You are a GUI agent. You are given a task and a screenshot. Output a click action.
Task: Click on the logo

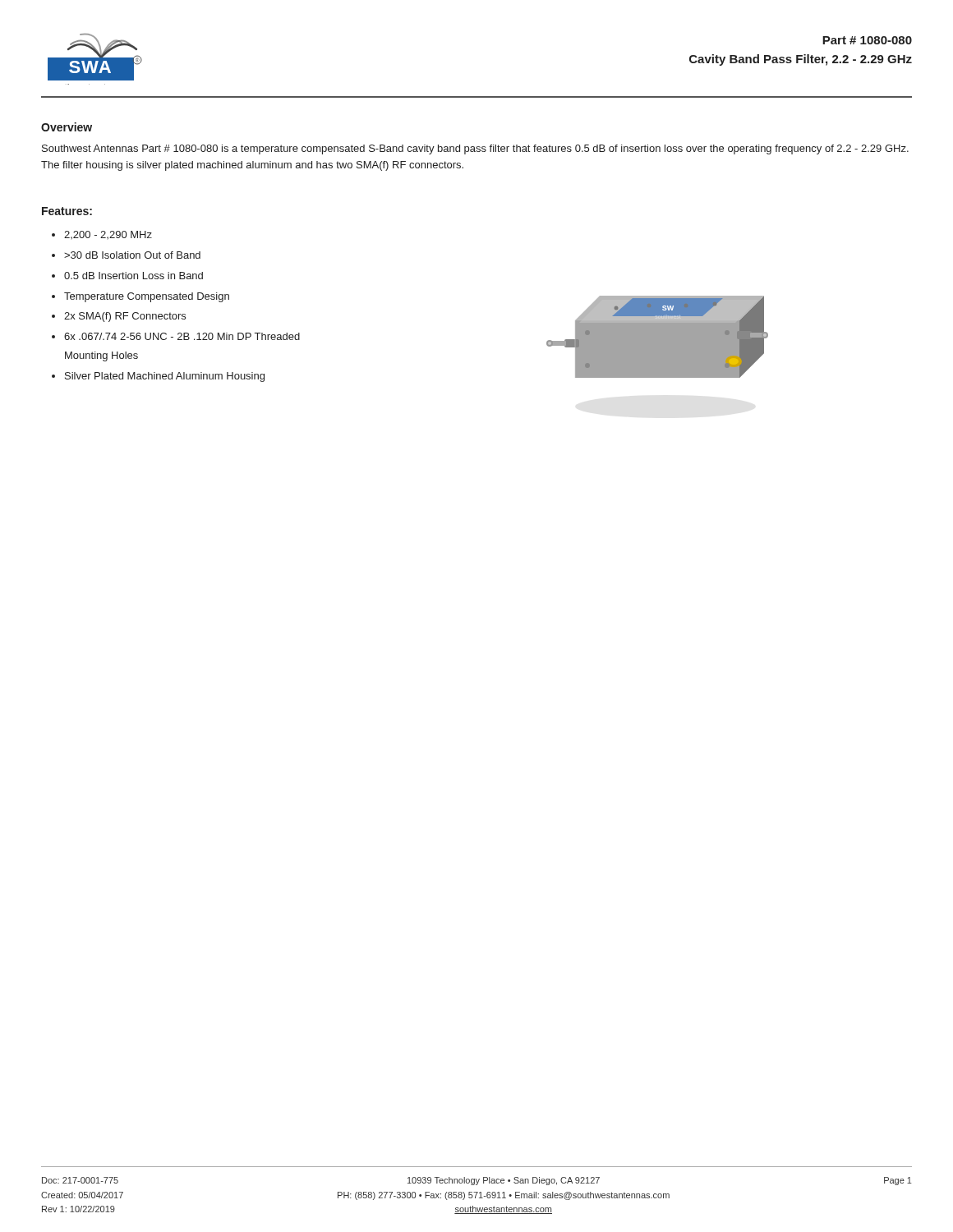tap(107, 54)
